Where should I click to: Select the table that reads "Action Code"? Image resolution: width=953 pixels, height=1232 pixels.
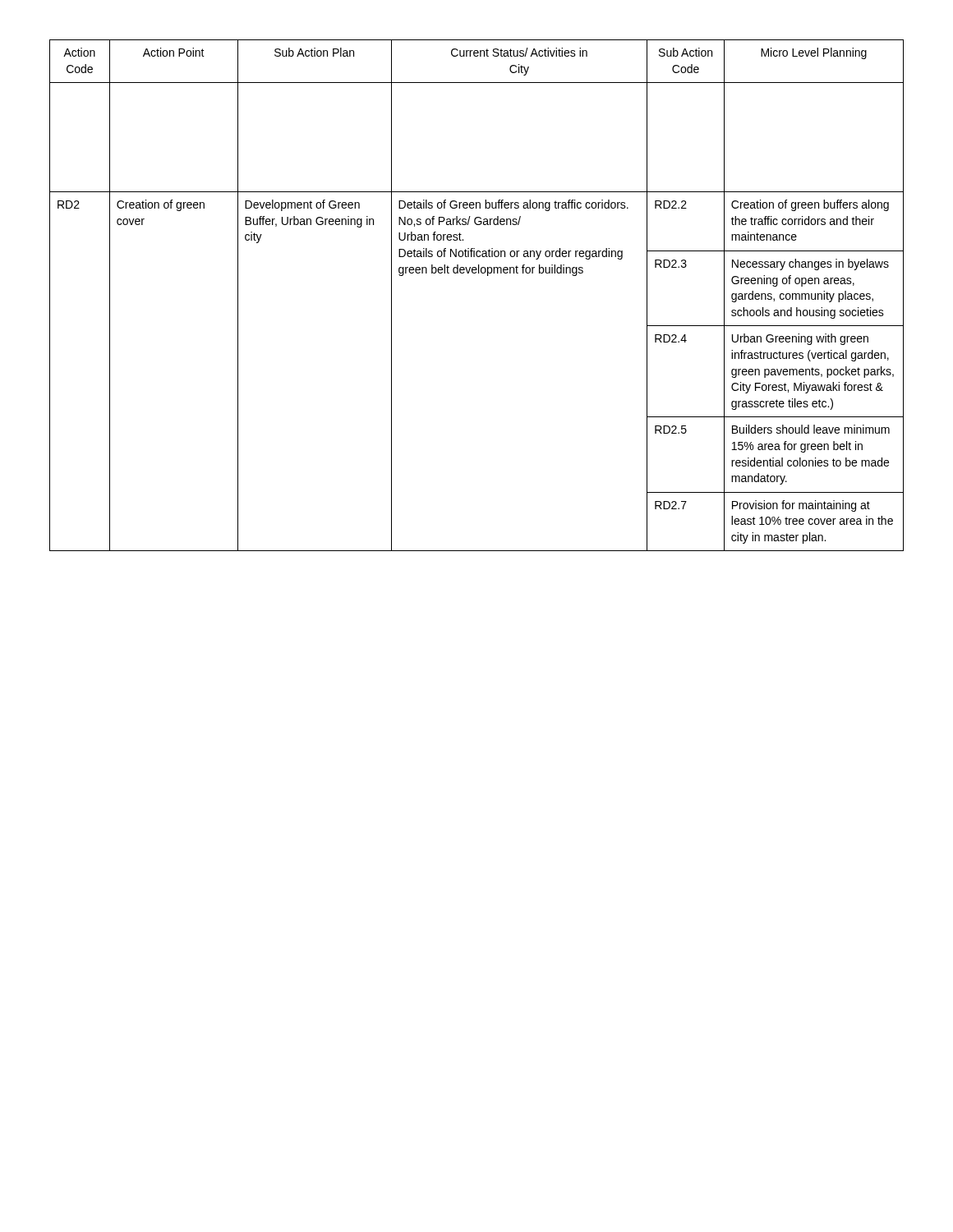[476, 295]
